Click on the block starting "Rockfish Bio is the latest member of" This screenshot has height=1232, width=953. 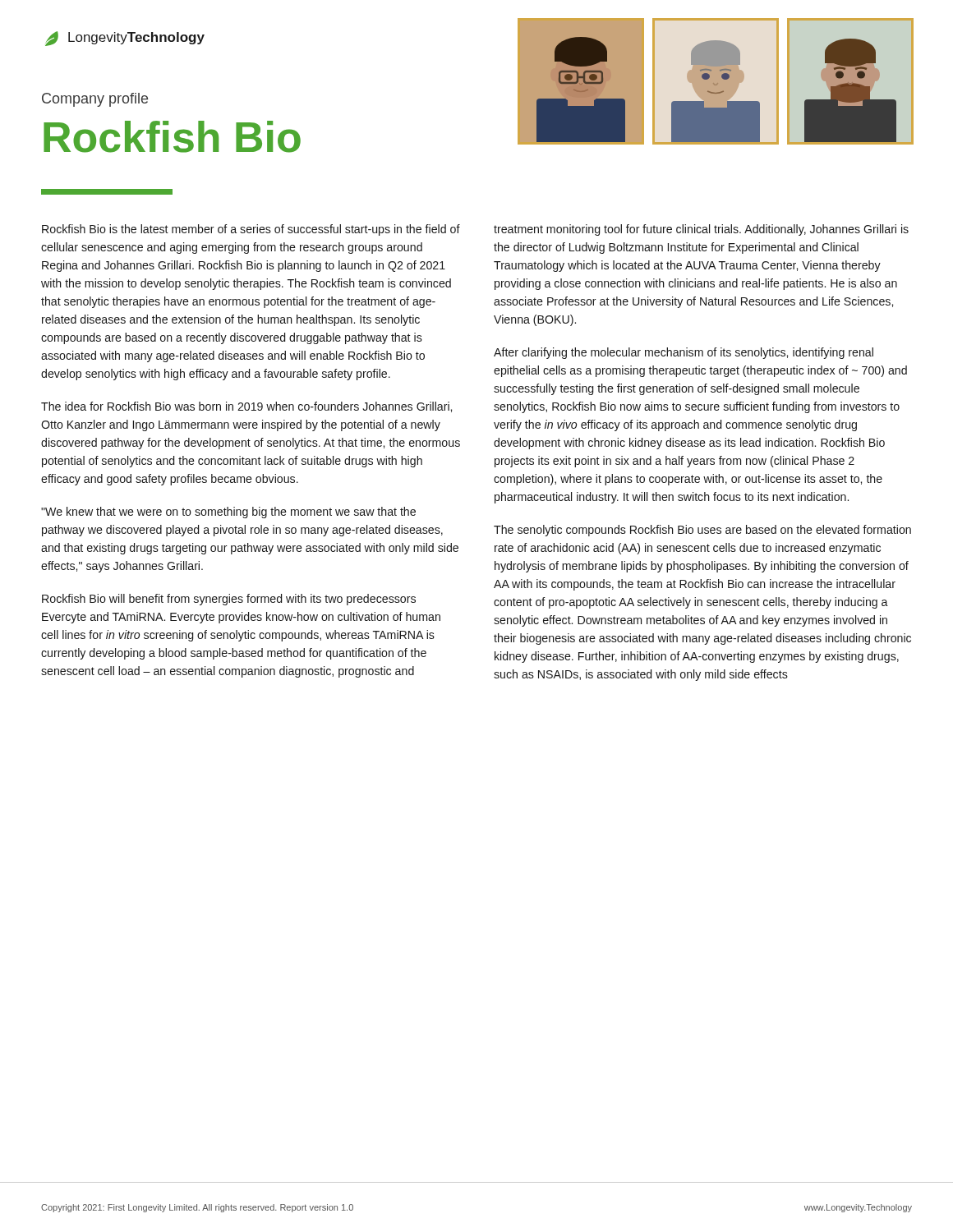(250, 301)
